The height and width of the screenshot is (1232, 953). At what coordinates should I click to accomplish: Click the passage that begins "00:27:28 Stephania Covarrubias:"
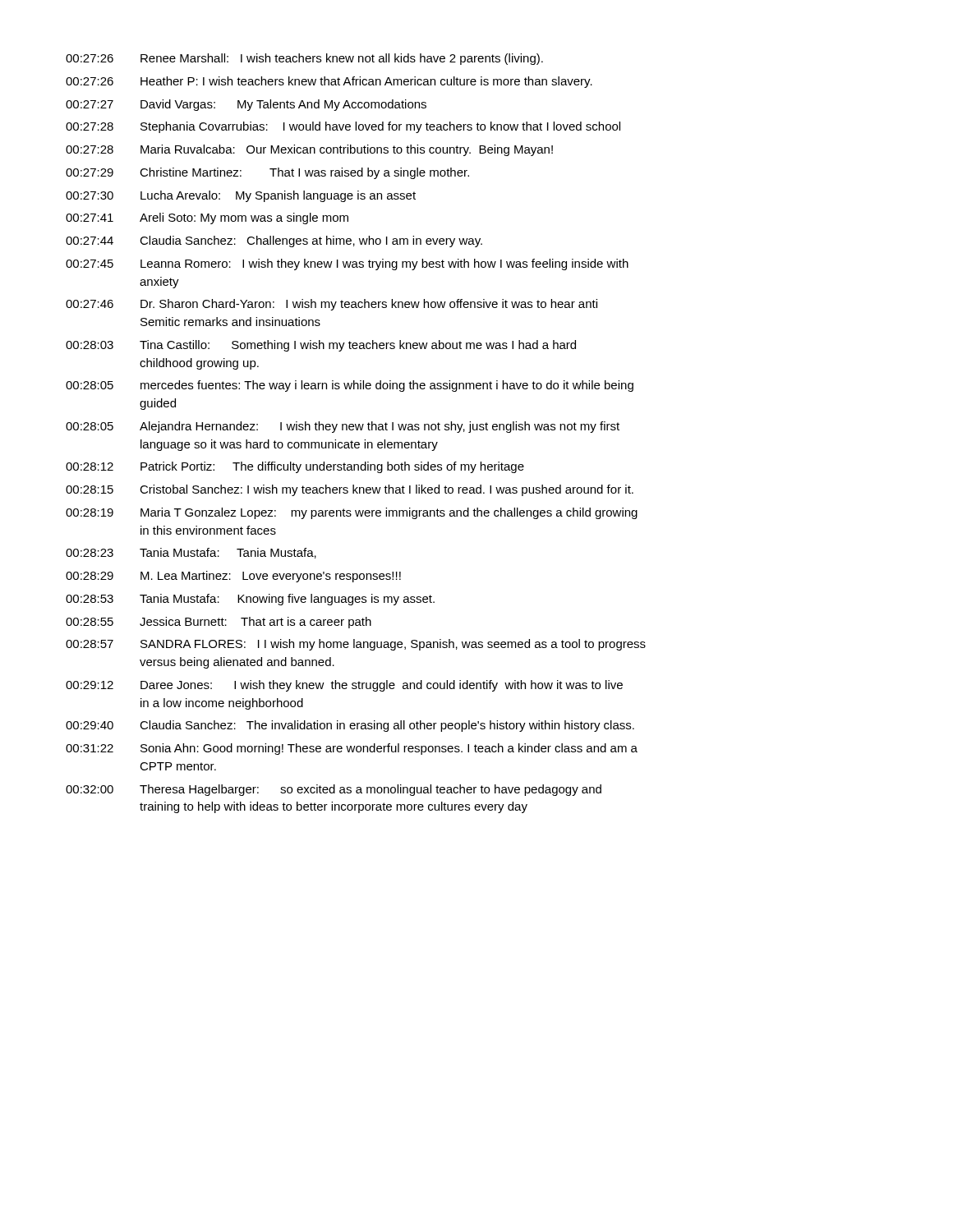pos(476,127)
